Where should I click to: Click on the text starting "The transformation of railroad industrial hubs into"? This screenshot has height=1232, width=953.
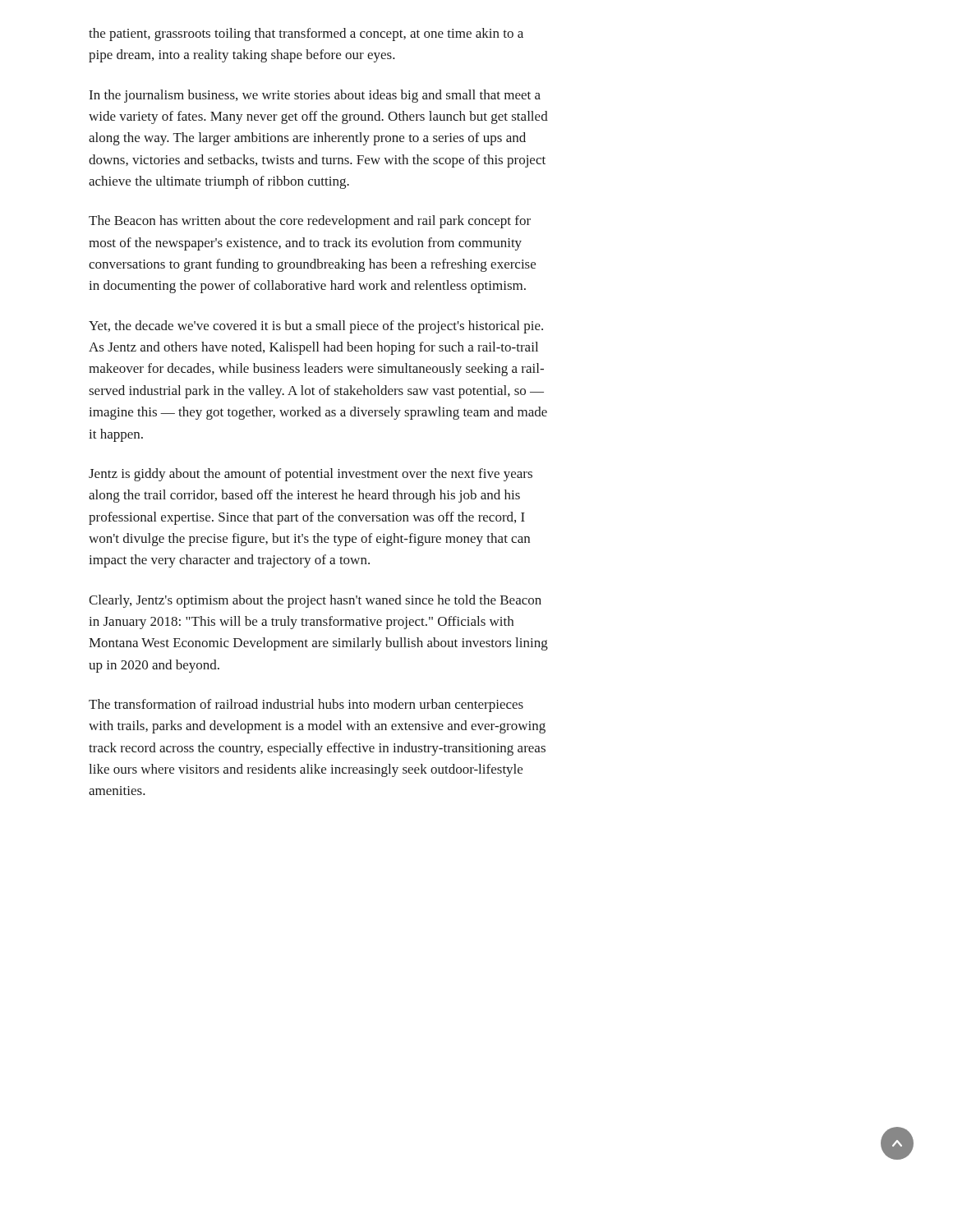tap(317, 748)
